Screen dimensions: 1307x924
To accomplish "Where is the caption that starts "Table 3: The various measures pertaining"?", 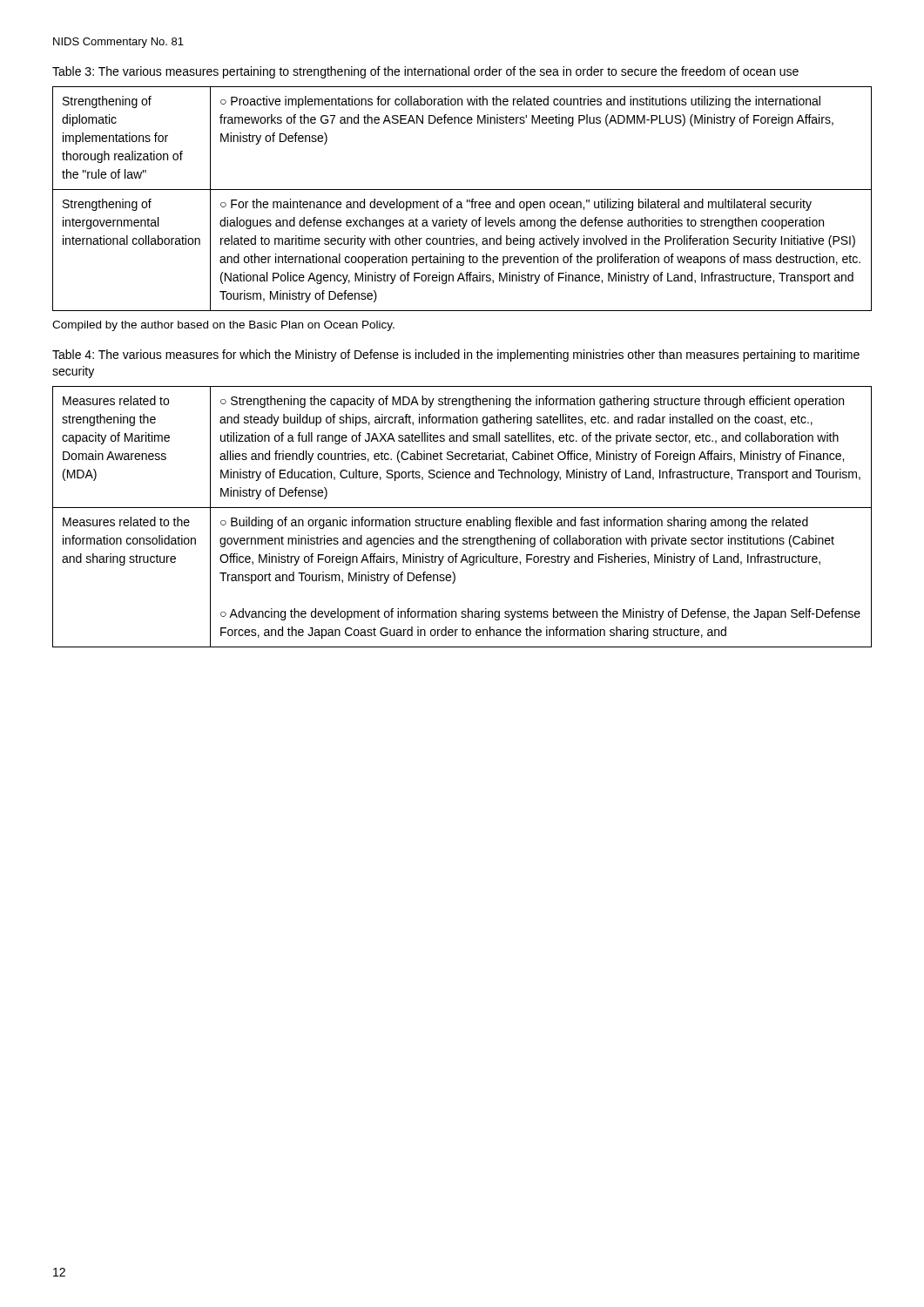I will coord(426,71).
